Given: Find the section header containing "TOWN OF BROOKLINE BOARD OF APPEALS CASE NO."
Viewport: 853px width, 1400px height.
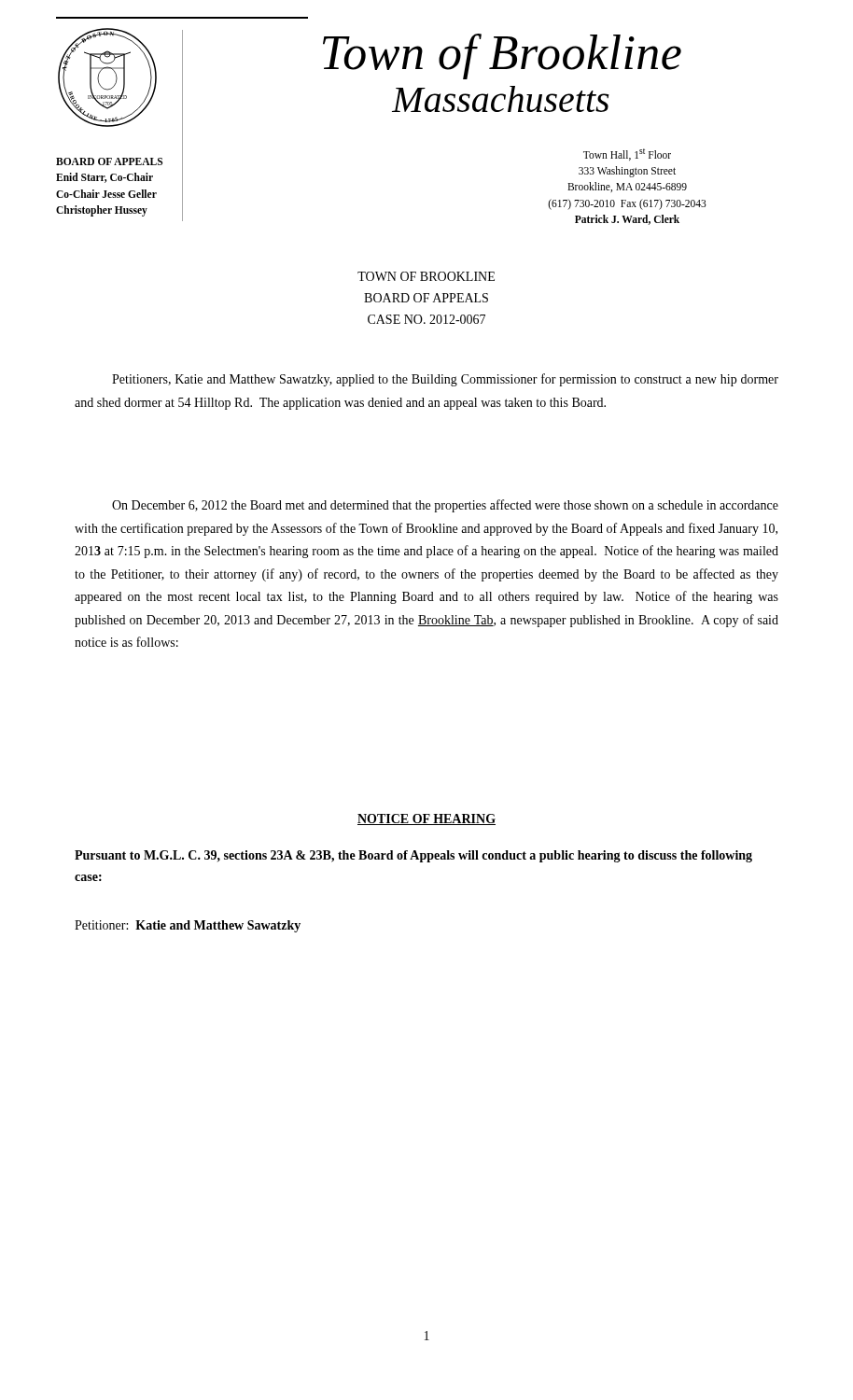Looking at the screenshot, I should 426,298.
